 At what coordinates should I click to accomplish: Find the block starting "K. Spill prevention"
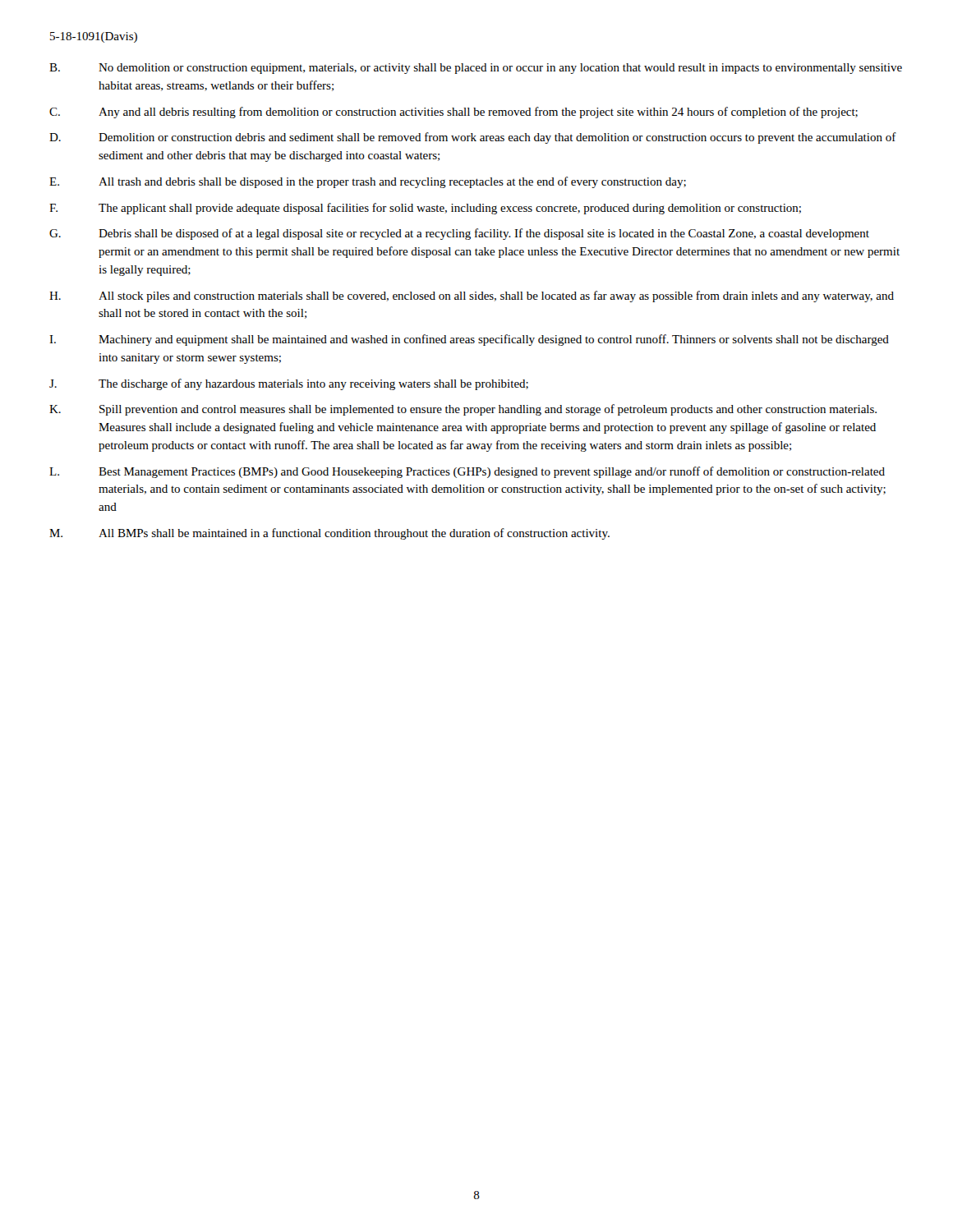tap(476, 428)
